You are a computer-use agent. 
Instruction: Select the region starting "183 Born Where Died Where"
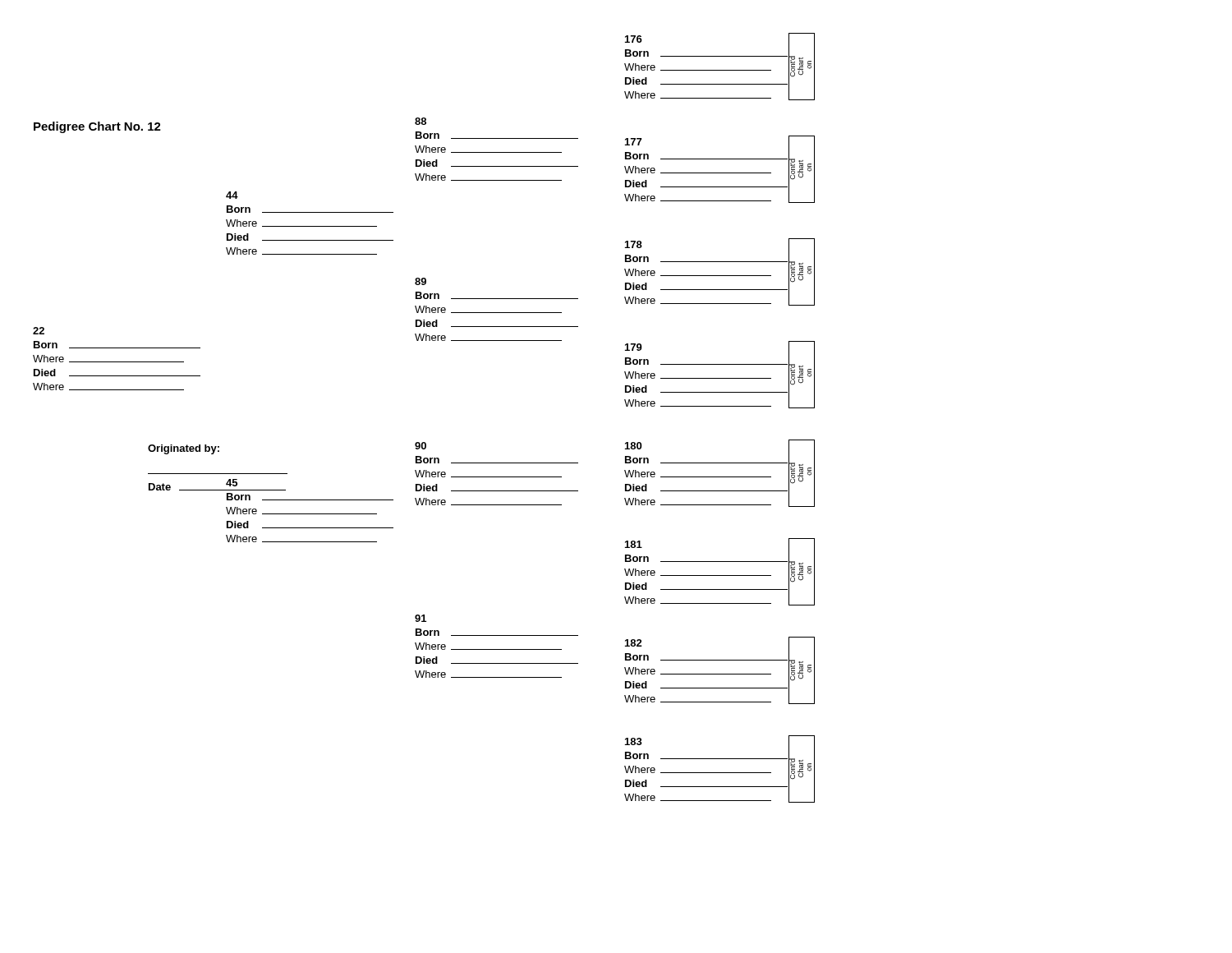point(706,769)
